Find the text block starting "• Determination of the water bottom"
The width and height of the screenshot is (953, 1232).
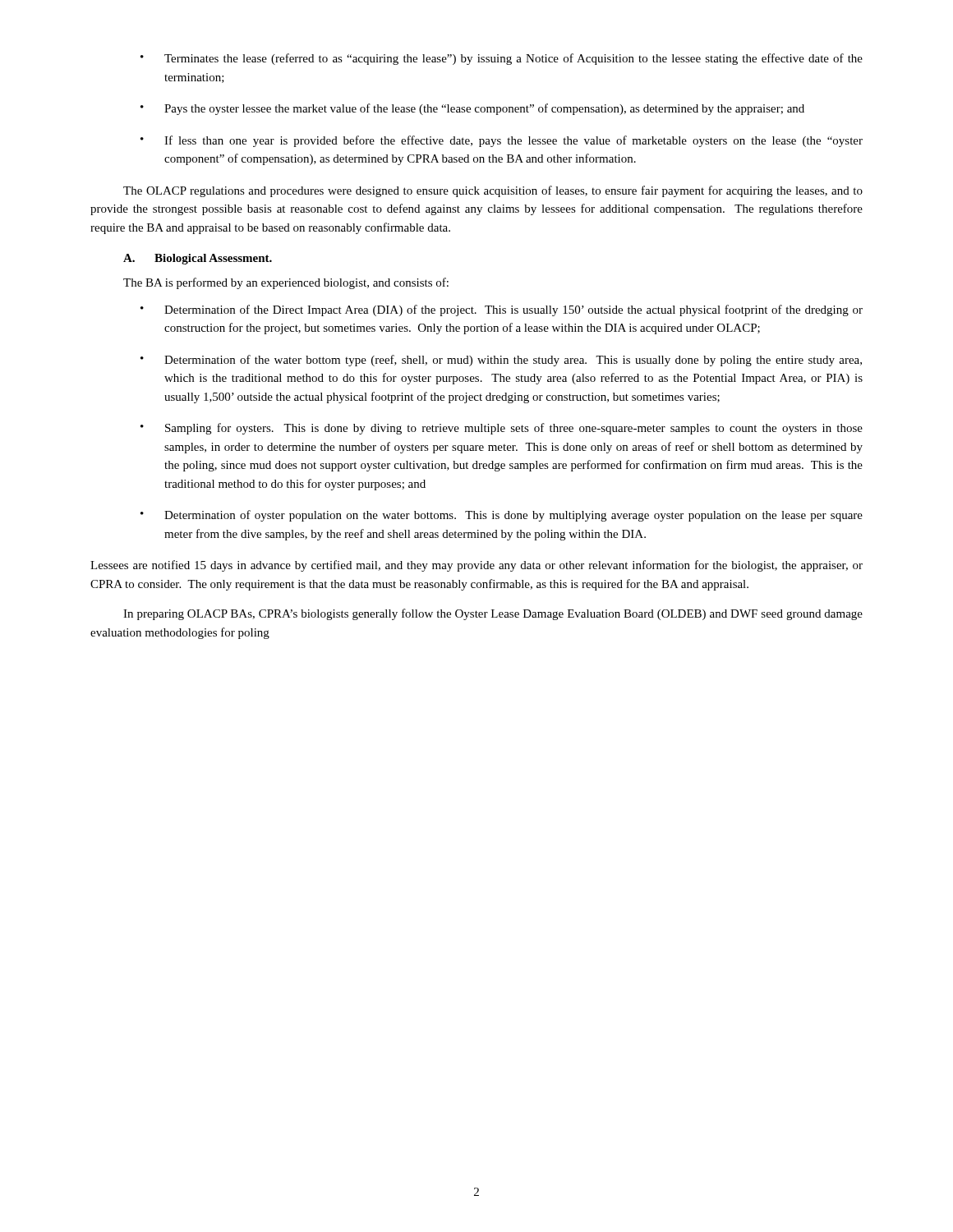(501, 378)
